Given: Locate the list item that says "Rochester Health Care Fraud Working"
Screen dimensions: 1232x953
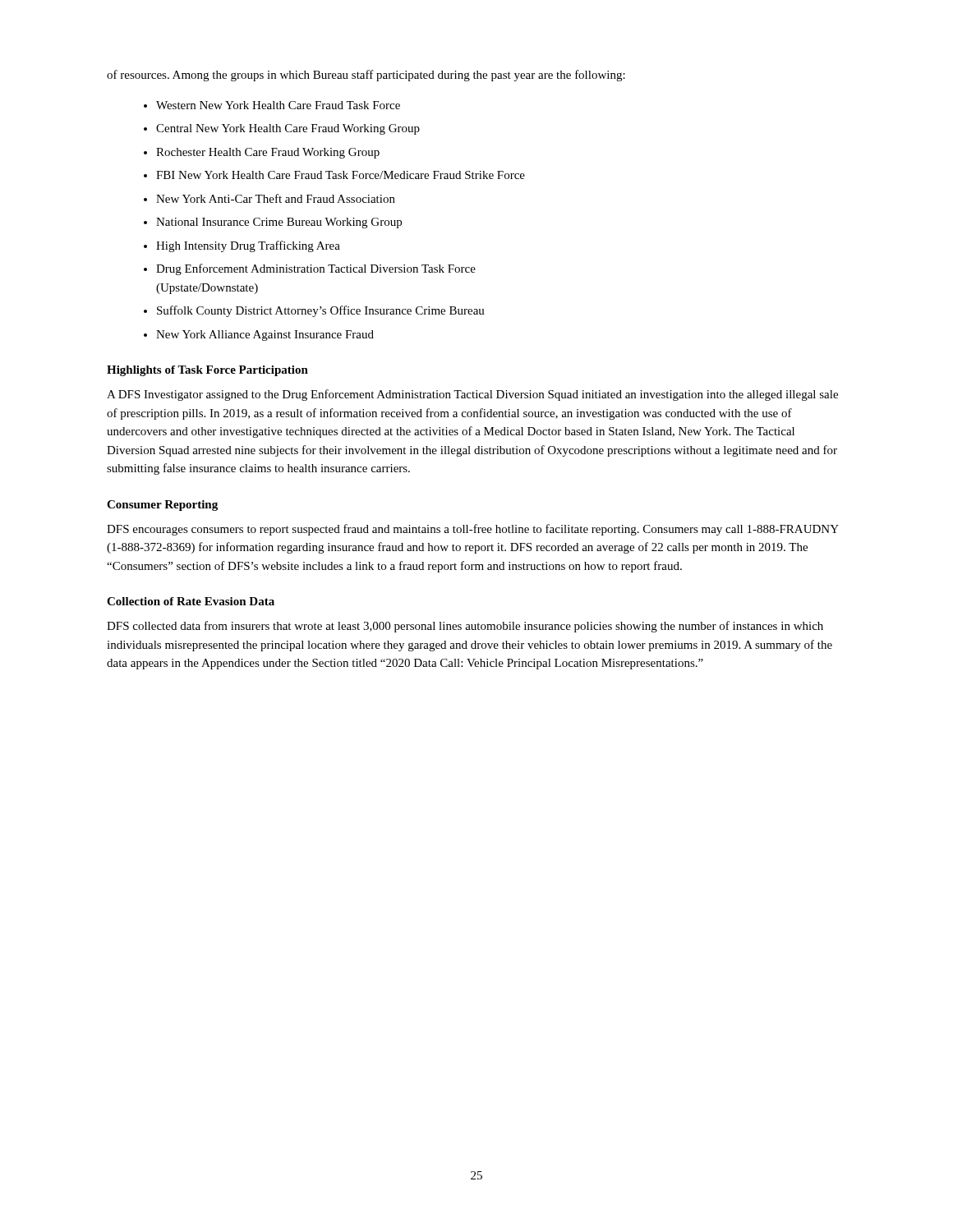Looking at the screenshot, I should 268,152.
